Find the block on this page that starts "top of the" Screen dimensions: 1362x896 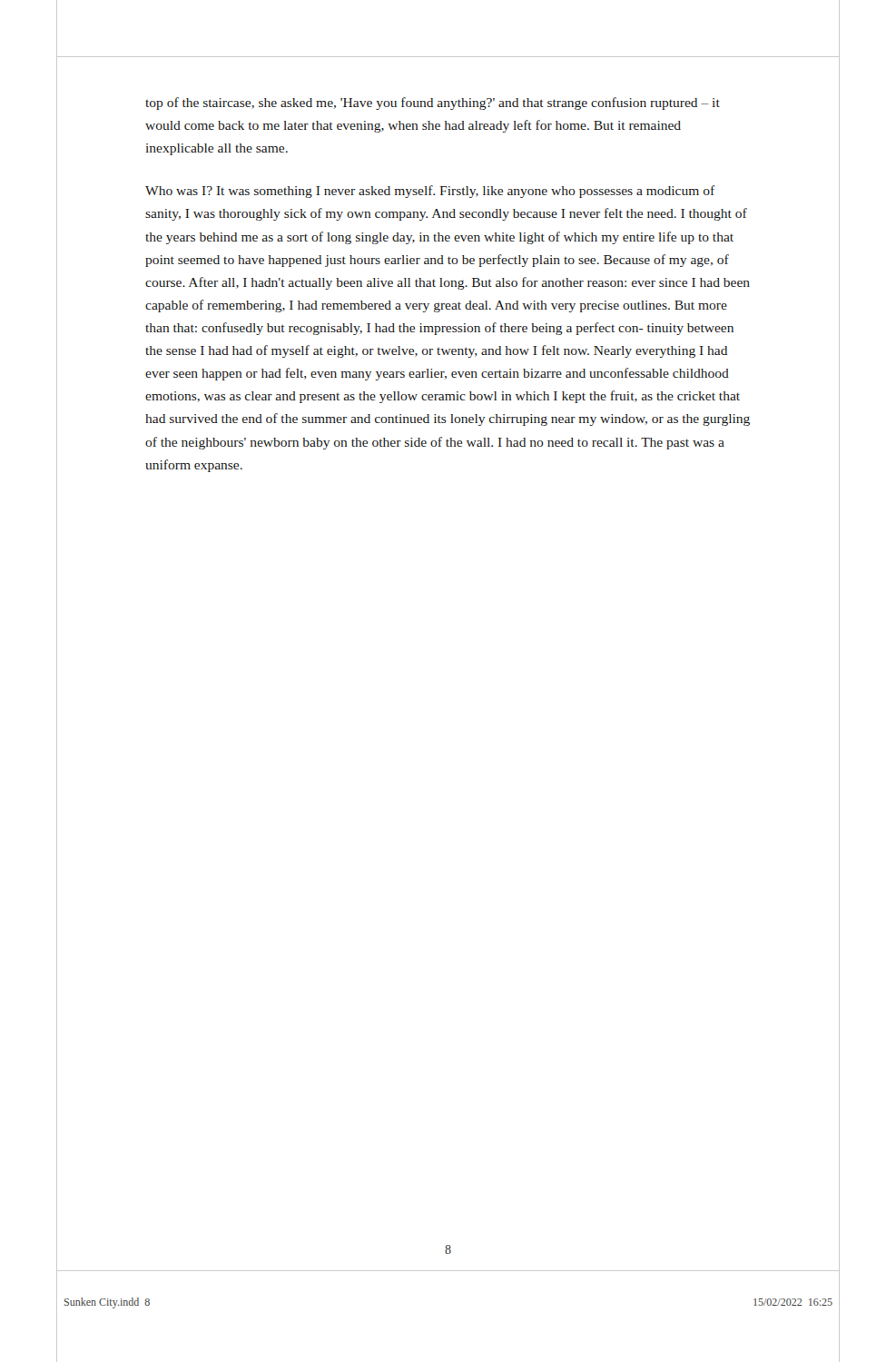click(432, 125)
